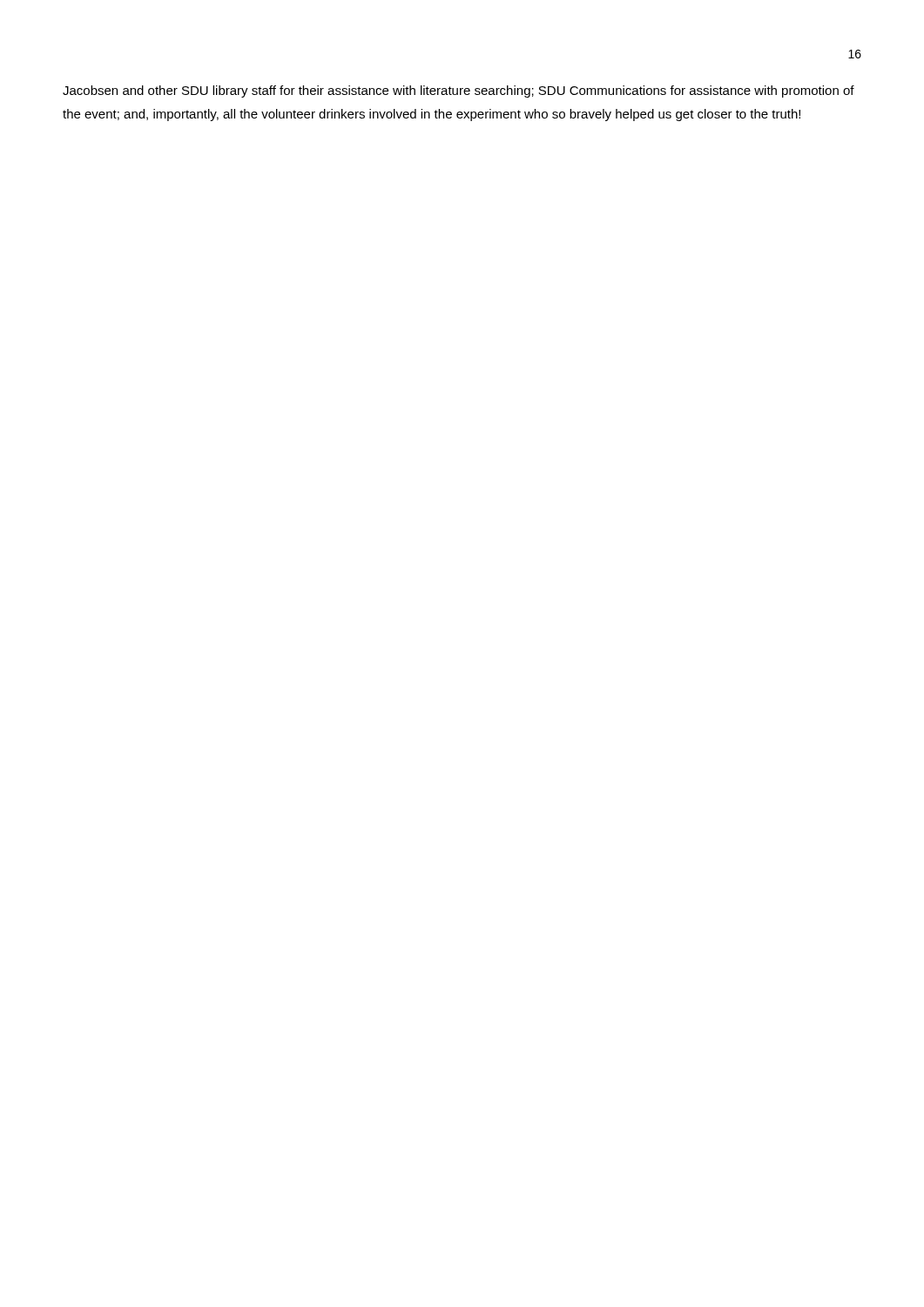Image resolution: width=924 pixels, height=1307 pixels.
Task: Locate the text block that says "Jacobsen and other SDU"
Action: [x=458, y=102]
